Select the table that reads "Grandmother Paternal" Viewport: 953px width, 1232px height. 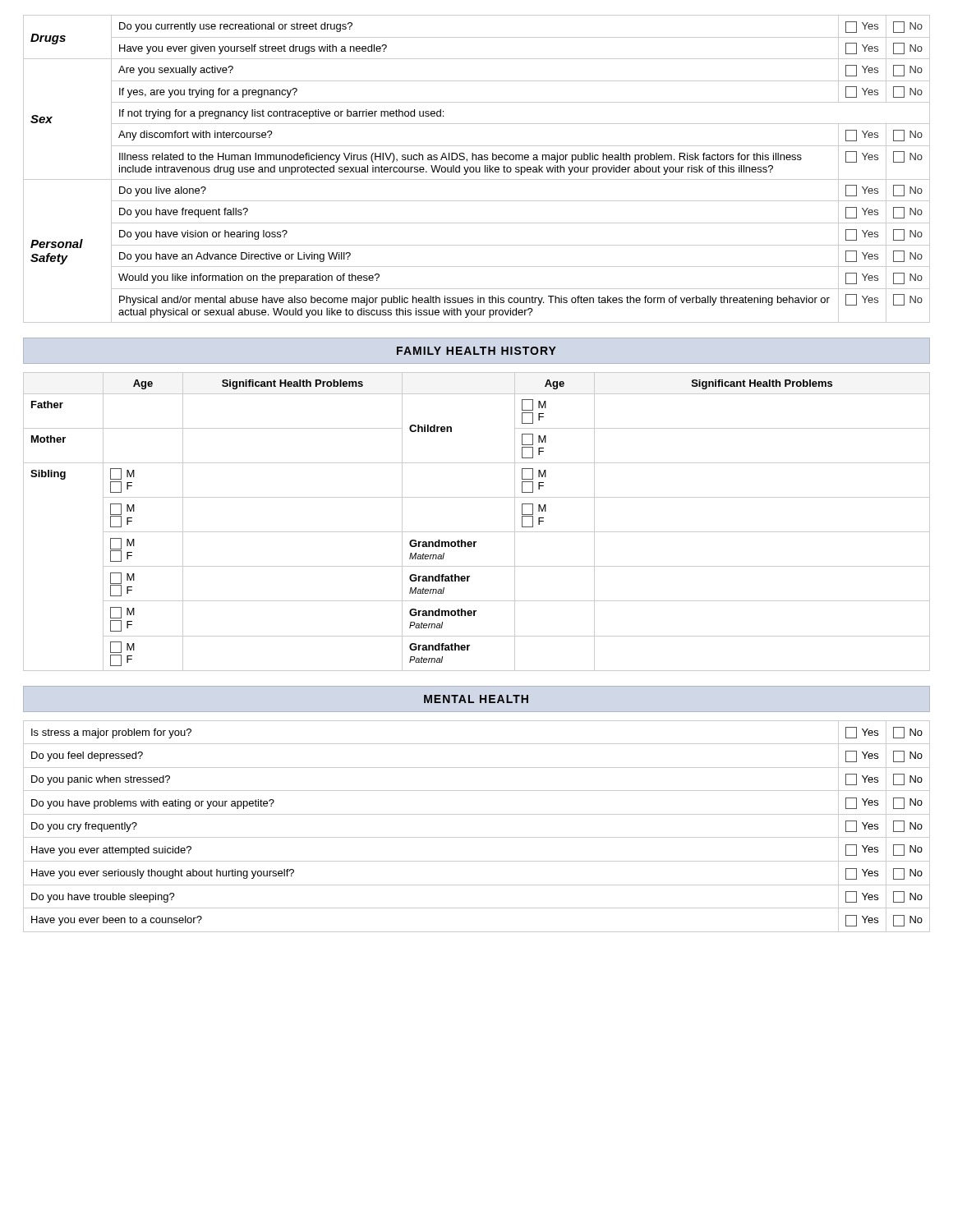pos(476,521)
